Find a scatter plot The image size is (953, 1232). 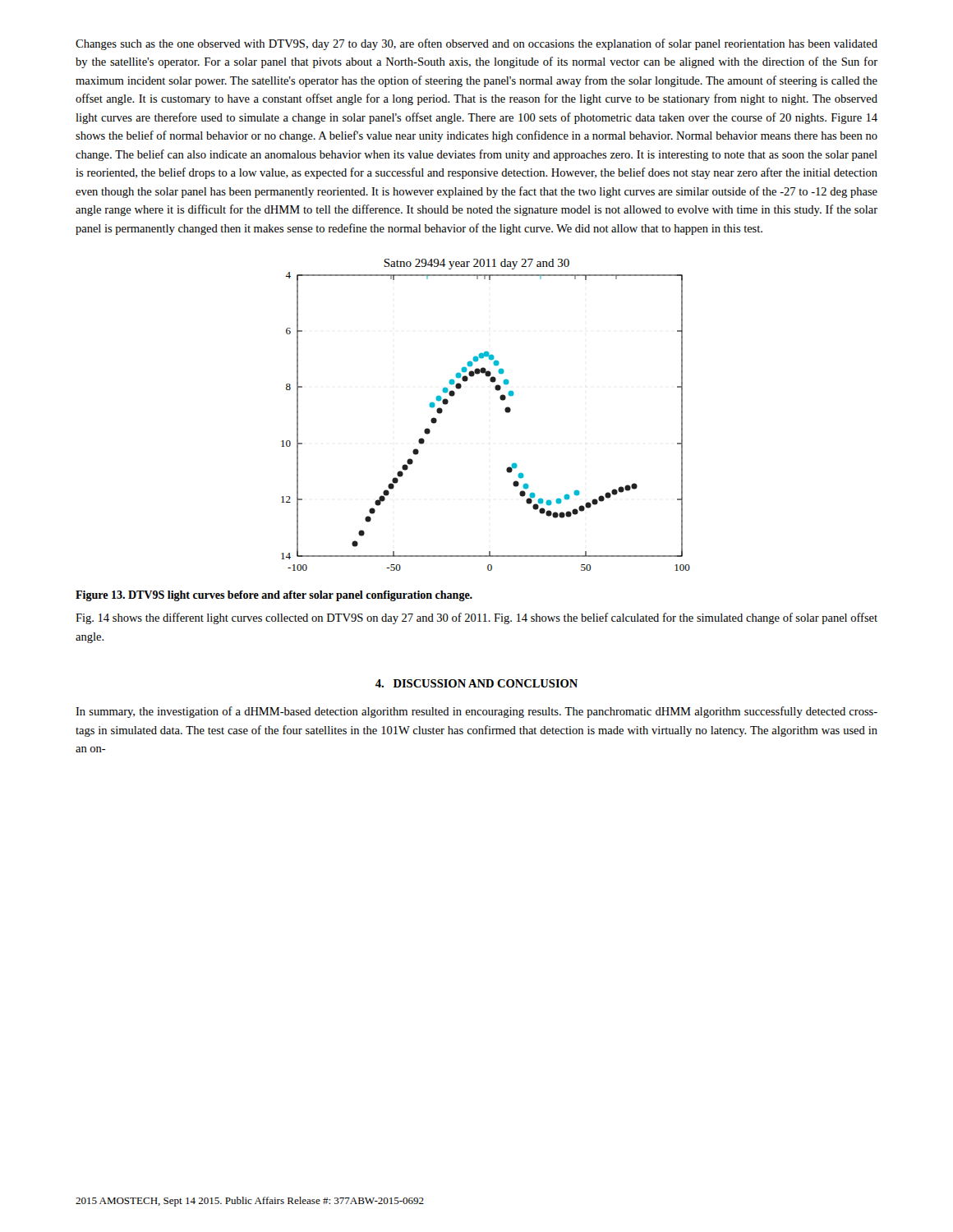click(476, 417)
